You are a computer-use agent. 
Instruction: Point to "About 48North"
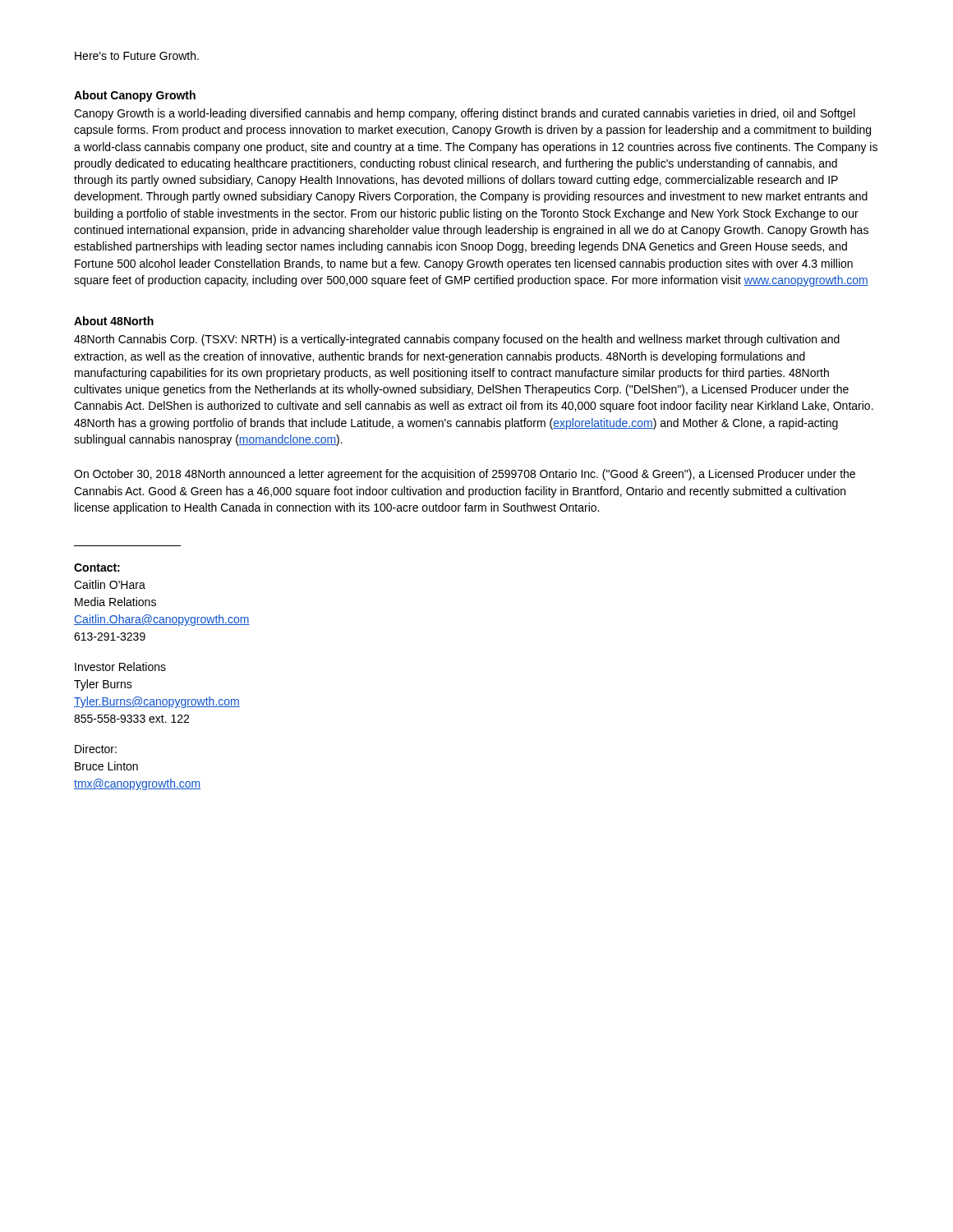[x=114, y=321]
